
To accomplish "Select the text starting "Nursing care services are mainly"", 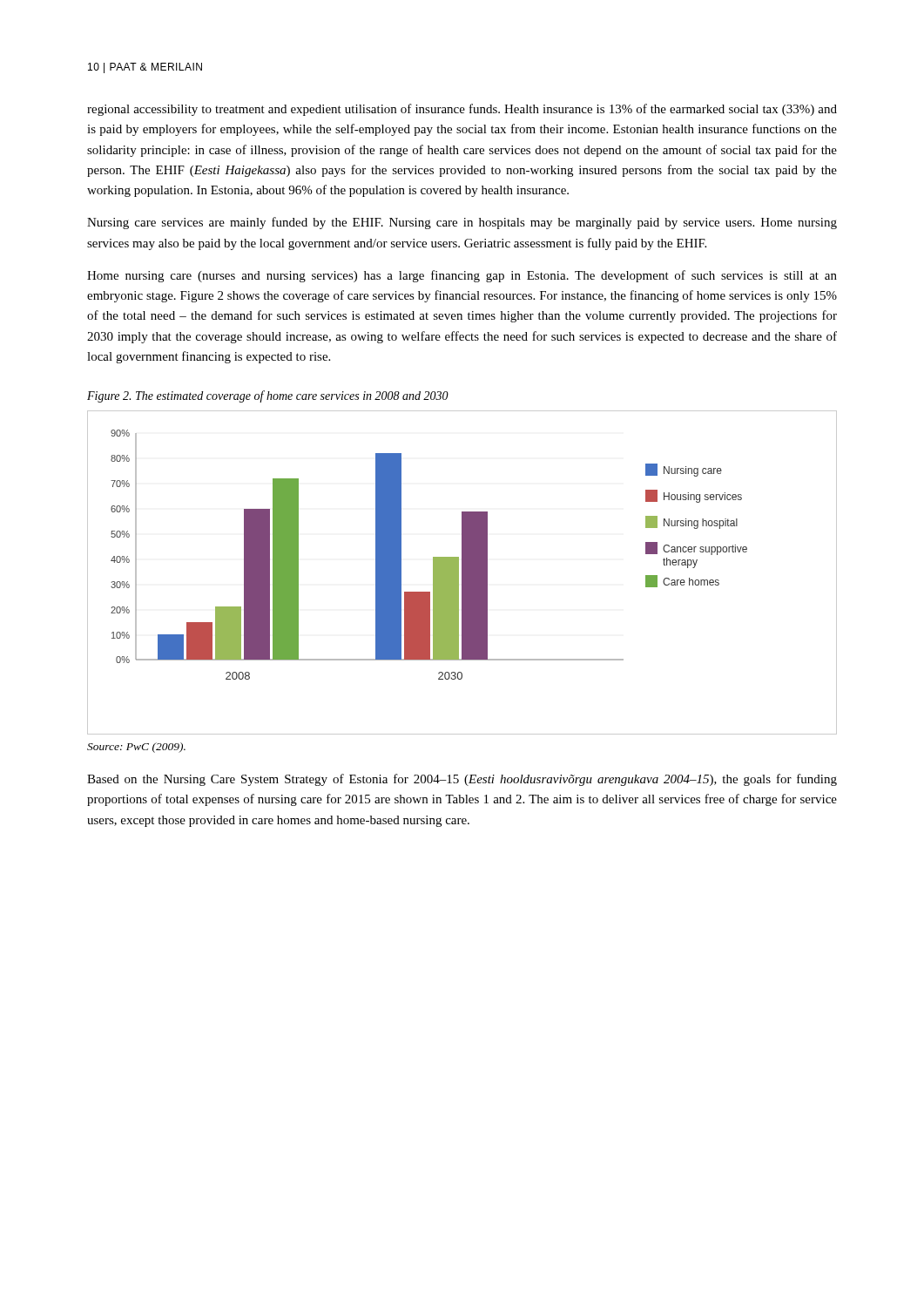I will coord(462,233).
